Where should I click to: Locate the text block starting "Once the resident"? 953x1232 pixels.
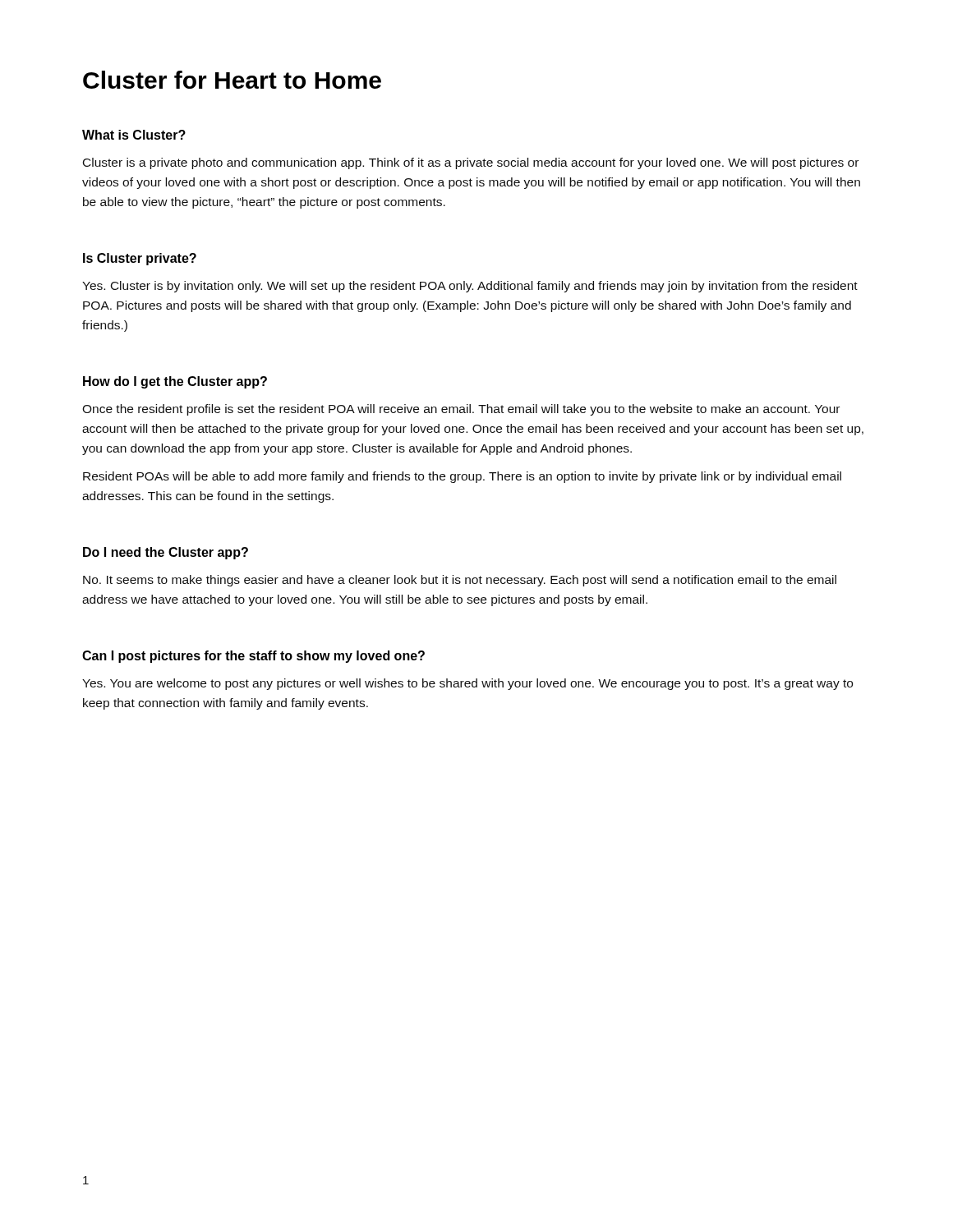[x=473, y=428]
